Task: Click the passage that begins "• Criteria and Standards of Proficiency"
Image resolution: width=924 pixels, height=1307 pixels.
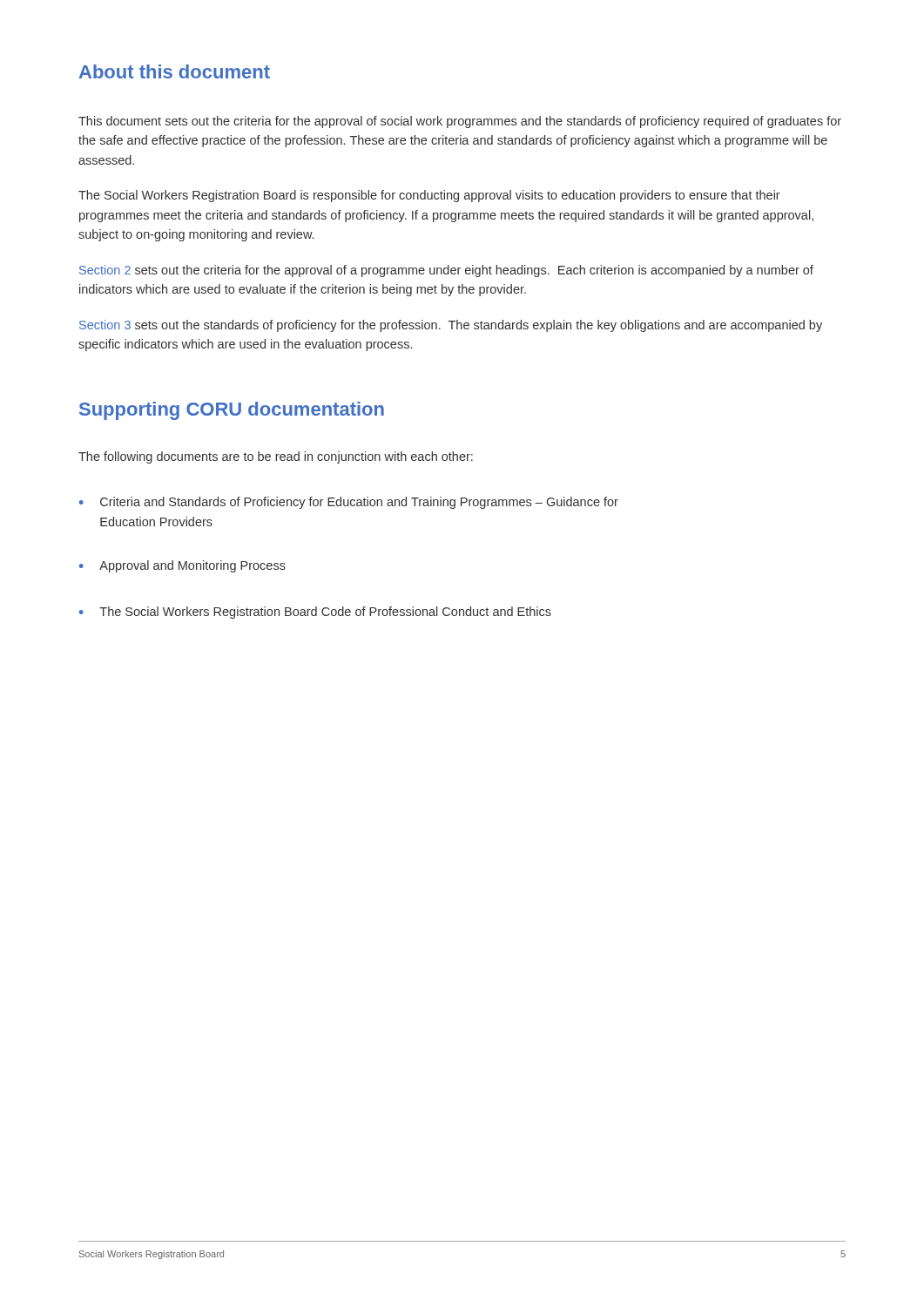Action: (x=348, y=512)
